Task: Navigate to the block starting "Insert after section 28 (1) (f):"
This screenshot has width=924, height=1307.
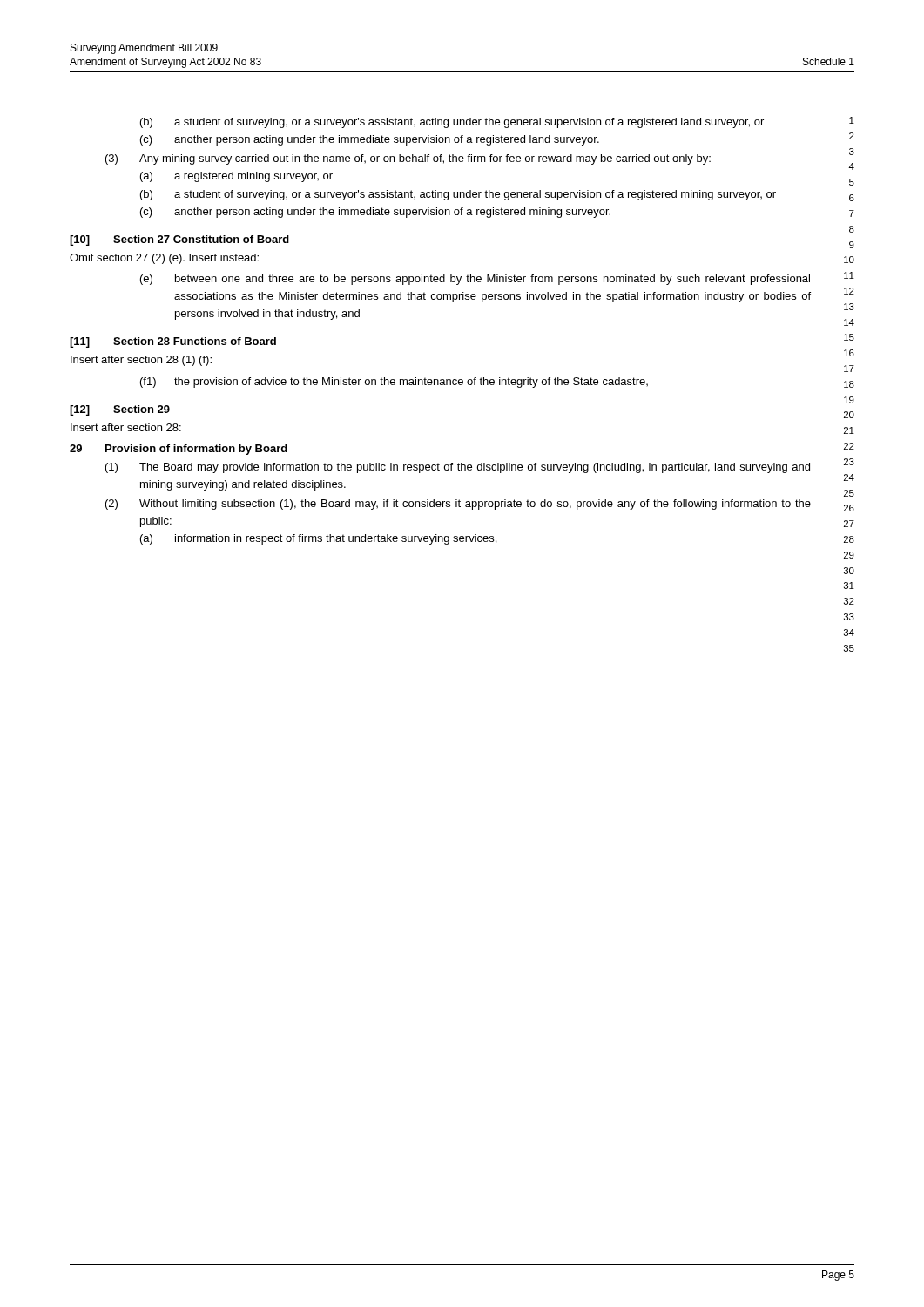Action: click(141, 360)
